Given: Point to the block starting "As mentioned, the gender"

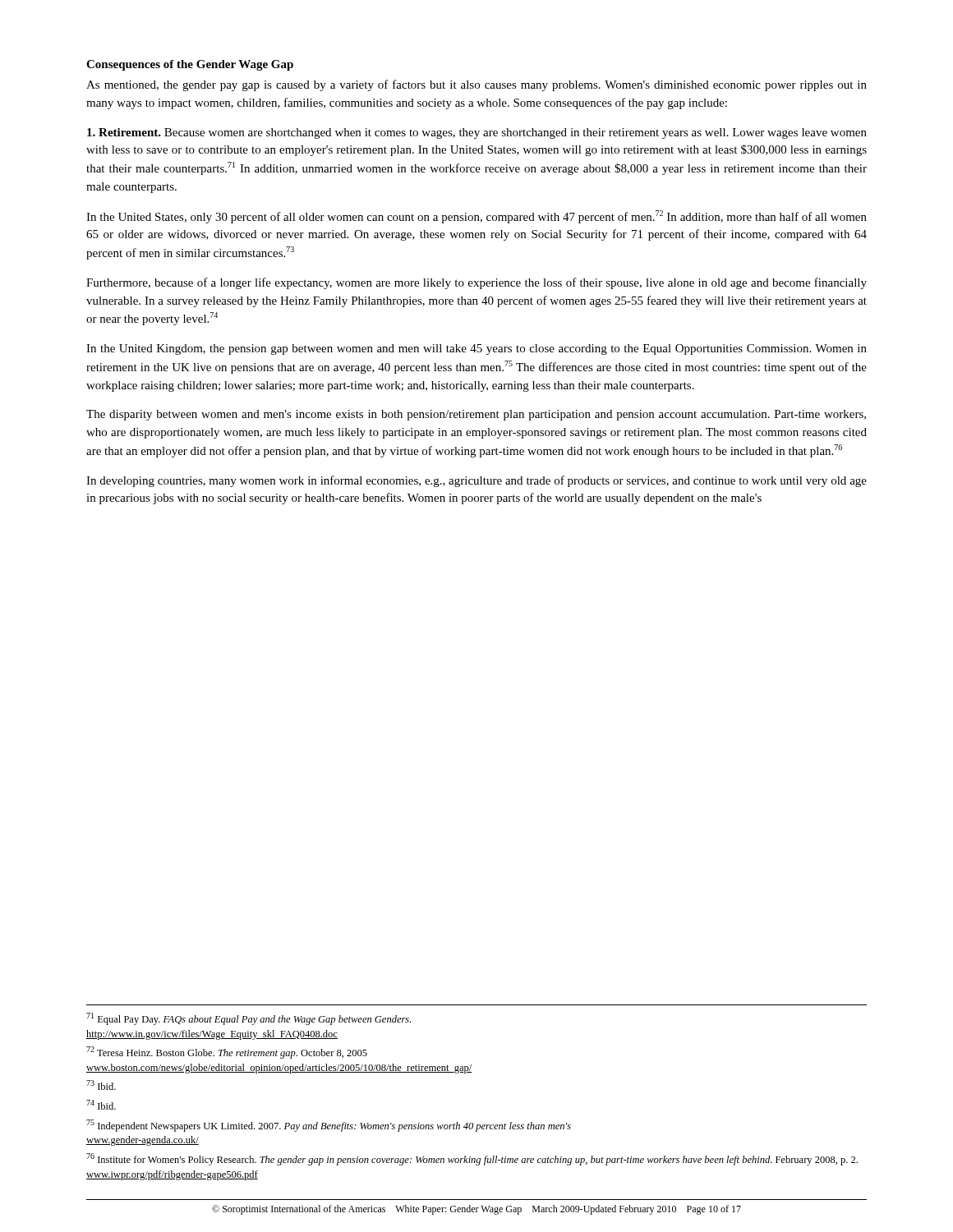Looking at the screenshot, I should click(476, 94).
